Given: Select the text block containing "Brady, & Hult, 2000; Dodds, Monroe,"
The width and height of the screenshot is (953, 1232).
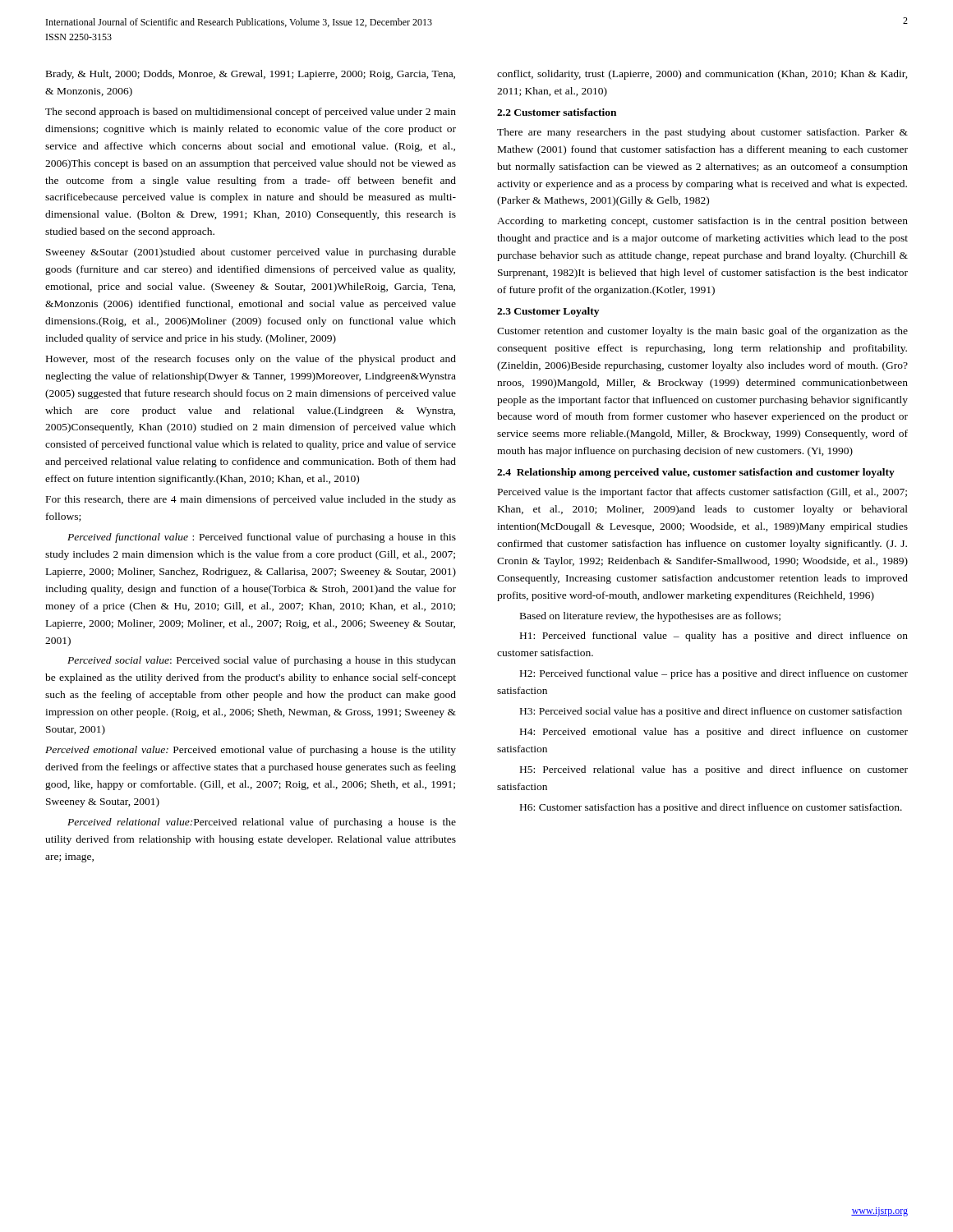Looking at the screenshot, I should click(251, 83).
